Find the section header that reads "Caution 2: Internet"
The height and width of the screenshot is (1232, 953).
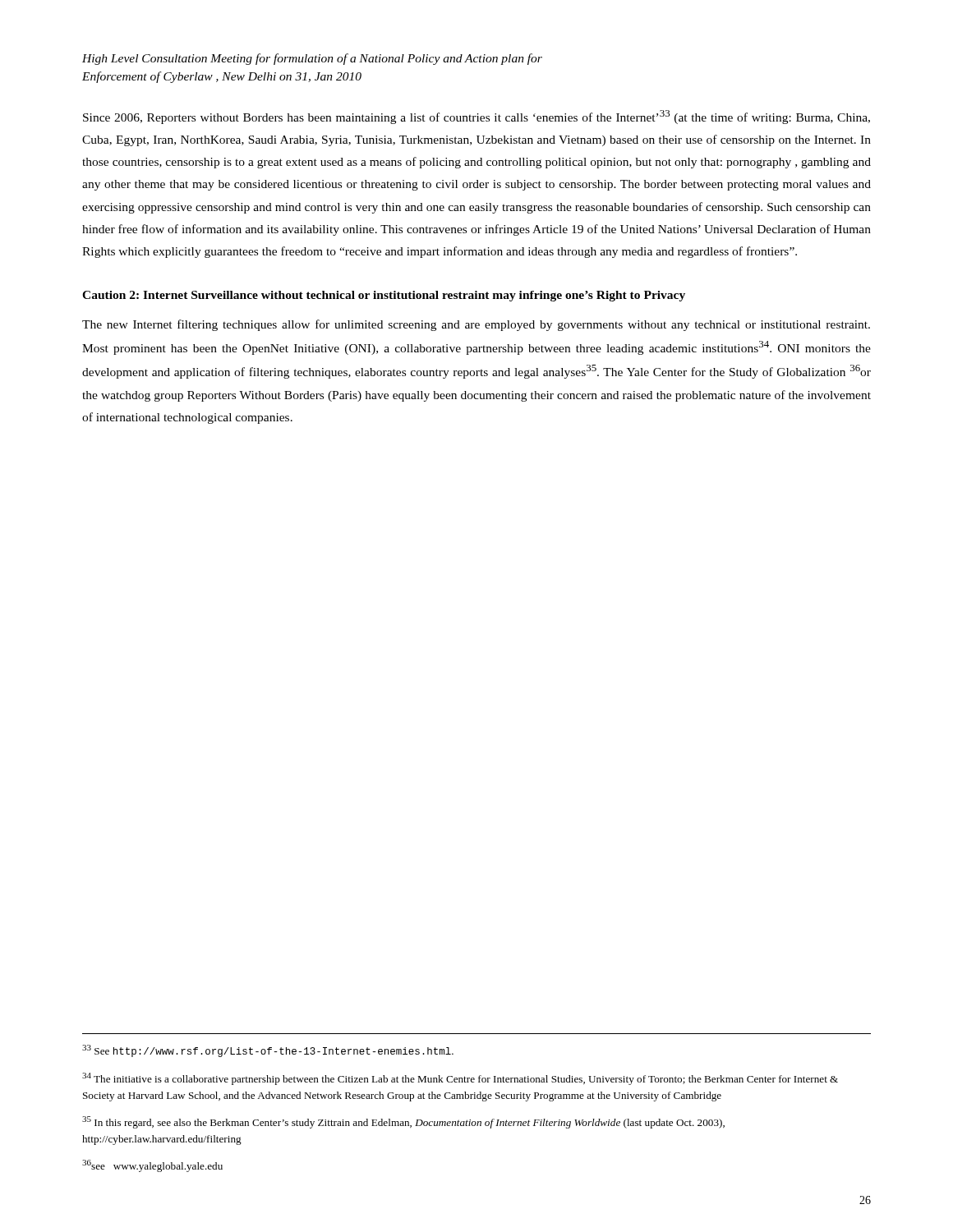pyautogui.click(x=384, y=294)
